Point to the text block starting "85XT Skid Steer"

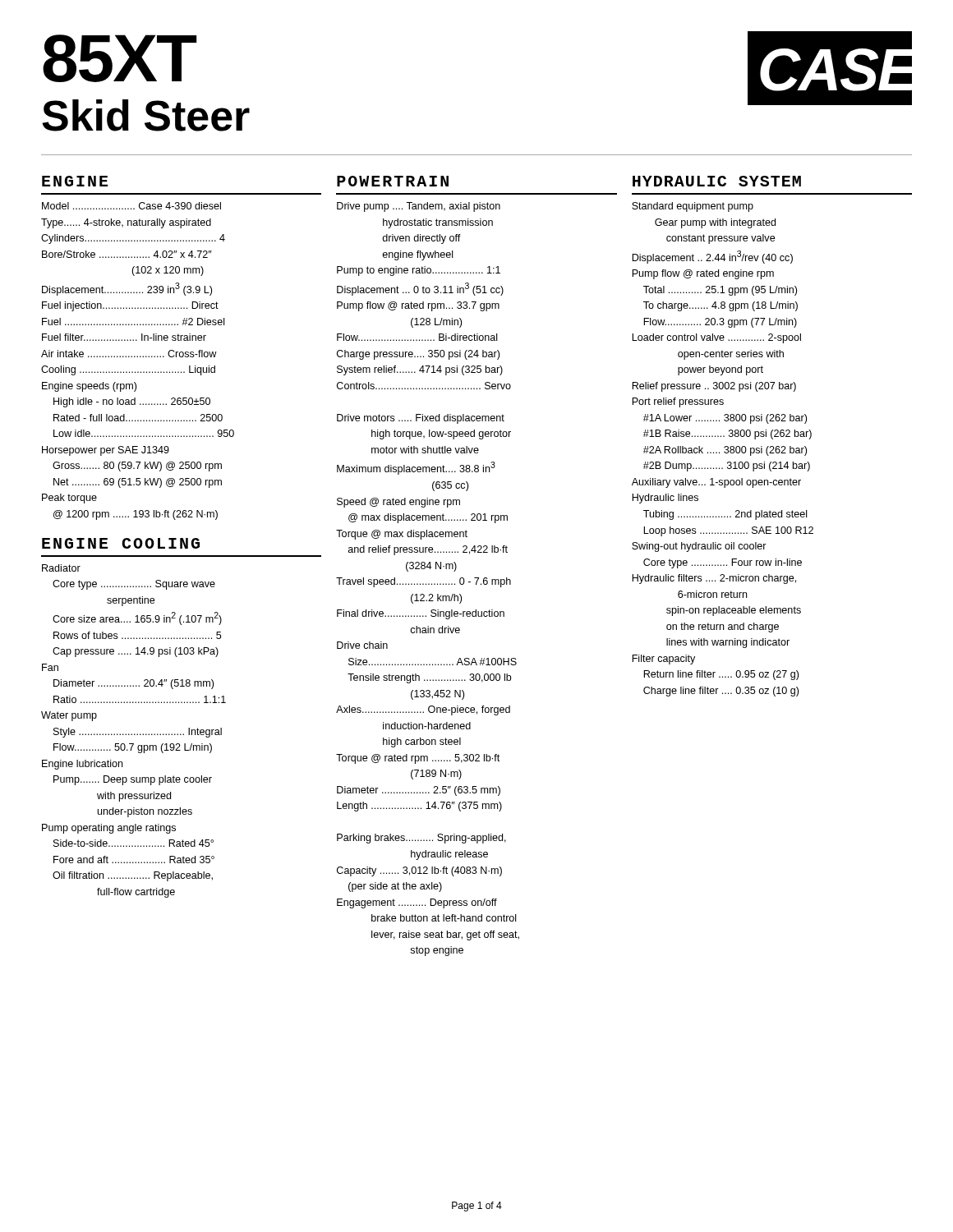pos(146,83)
